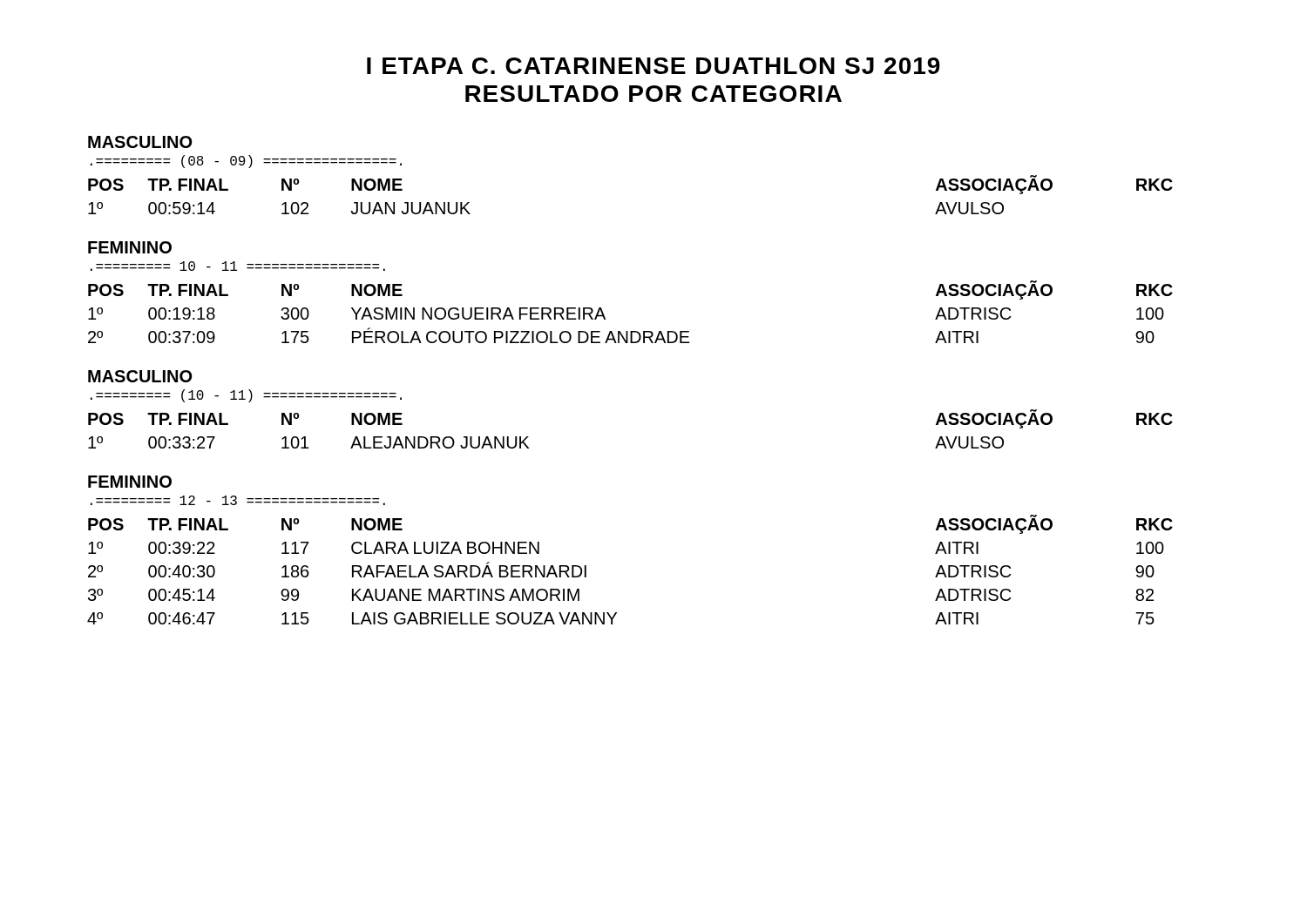The image size is (1307, 924).
Task: Locate the block of text that opens with ".========= 10 -"
Action: tap(238, 267)
